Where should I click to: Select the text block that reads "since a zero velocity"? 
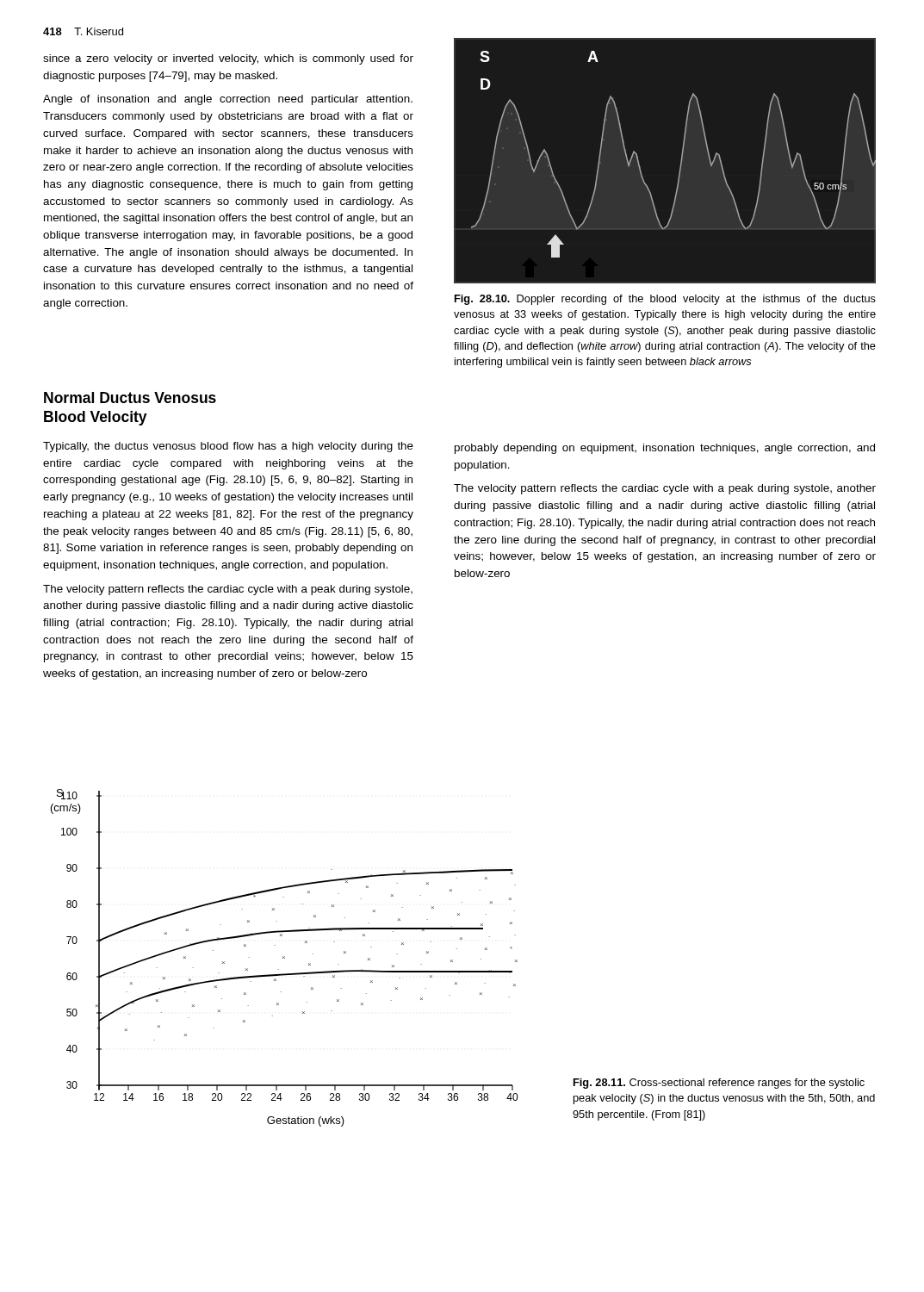tap(228, 181)
